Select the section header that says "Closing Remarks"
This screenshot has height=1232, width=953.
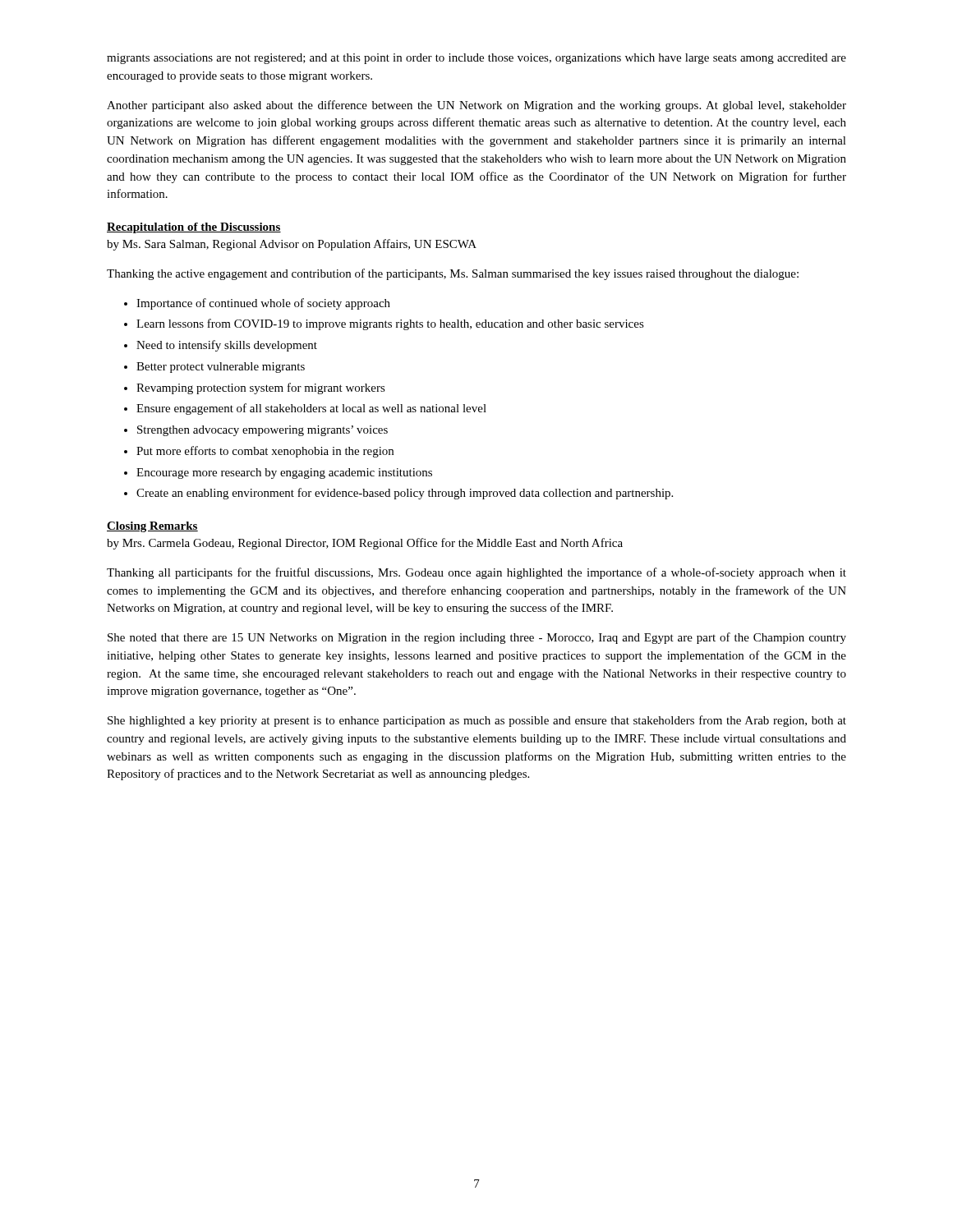coord(152,526)
